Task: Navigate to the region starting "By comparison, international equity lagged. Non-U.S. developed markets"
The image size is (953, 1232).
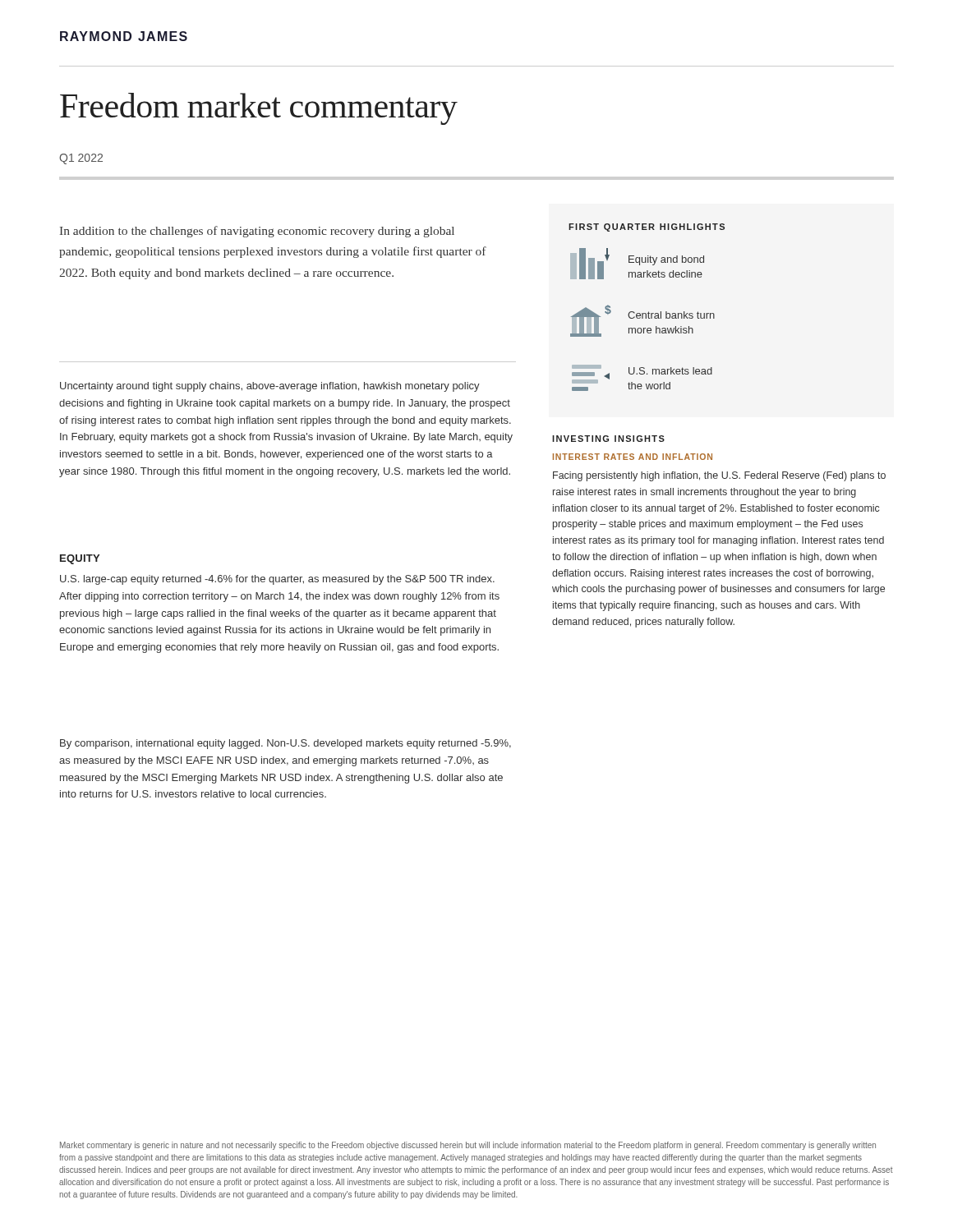Action: point(288,769)
